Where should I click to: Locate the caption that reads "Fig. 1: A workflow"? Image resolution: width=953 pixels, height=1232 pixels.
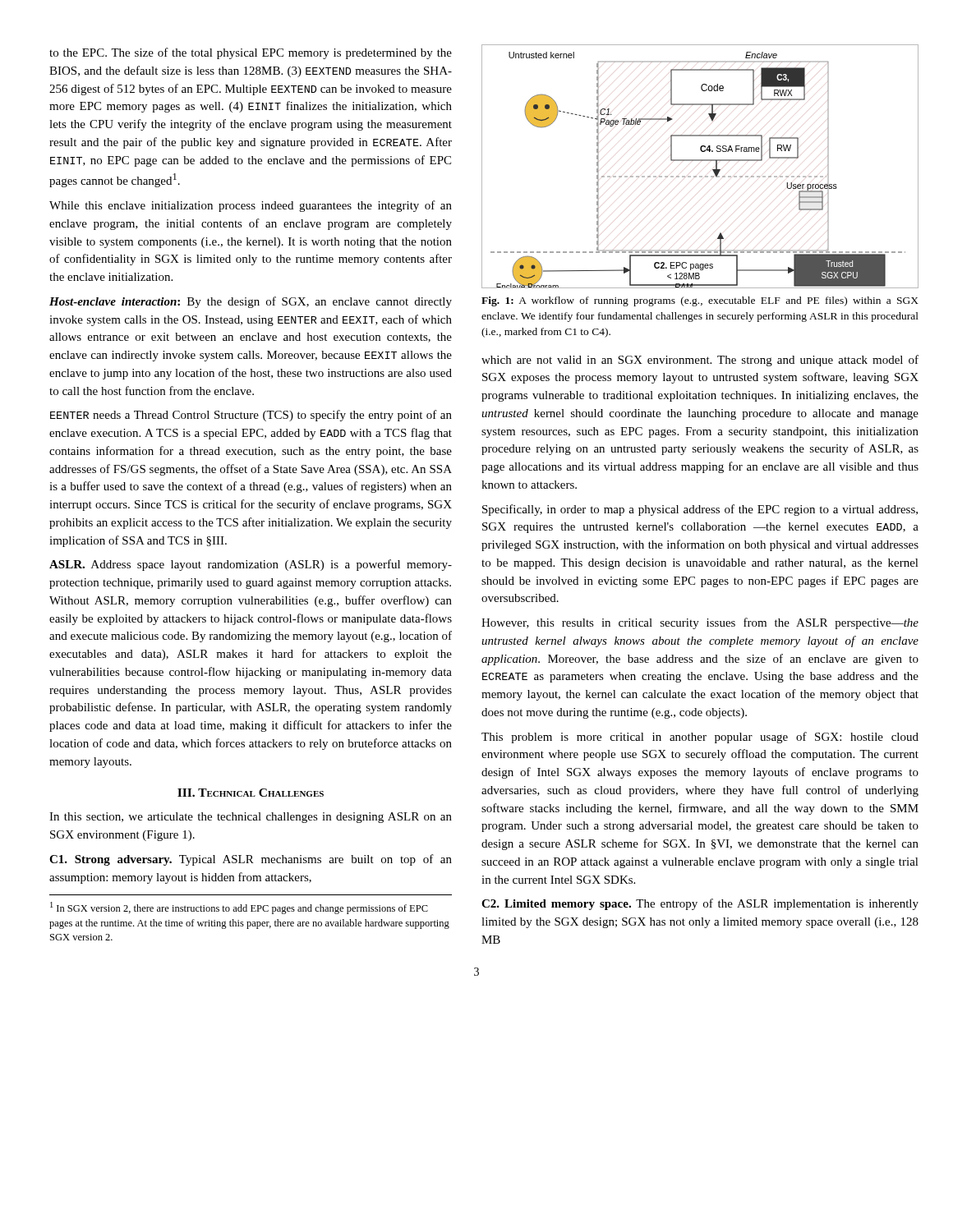(700, 316)
